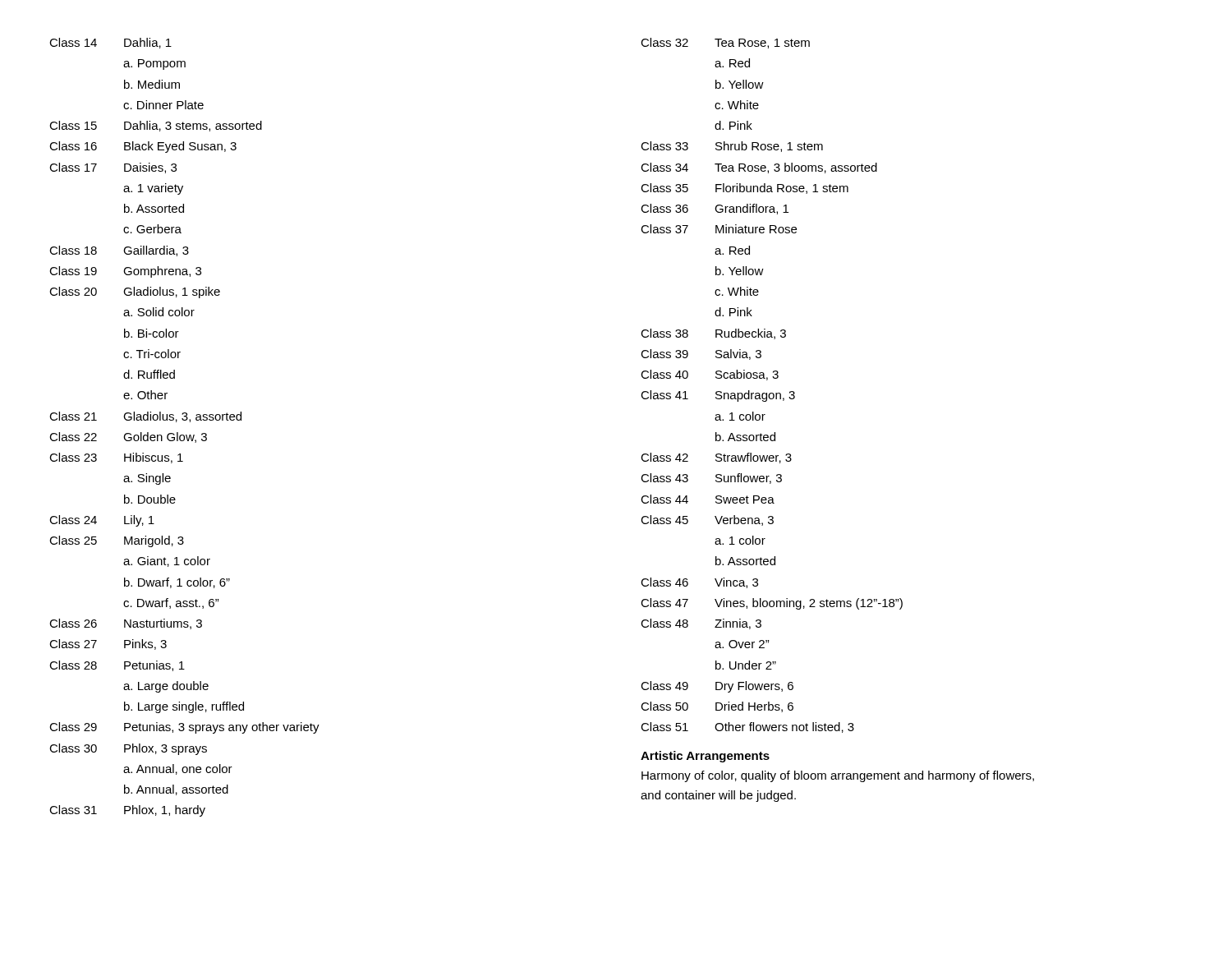
Task: Select the text block starting "Class 40 Scabiosa, 3"
Action: pos(662,375)
